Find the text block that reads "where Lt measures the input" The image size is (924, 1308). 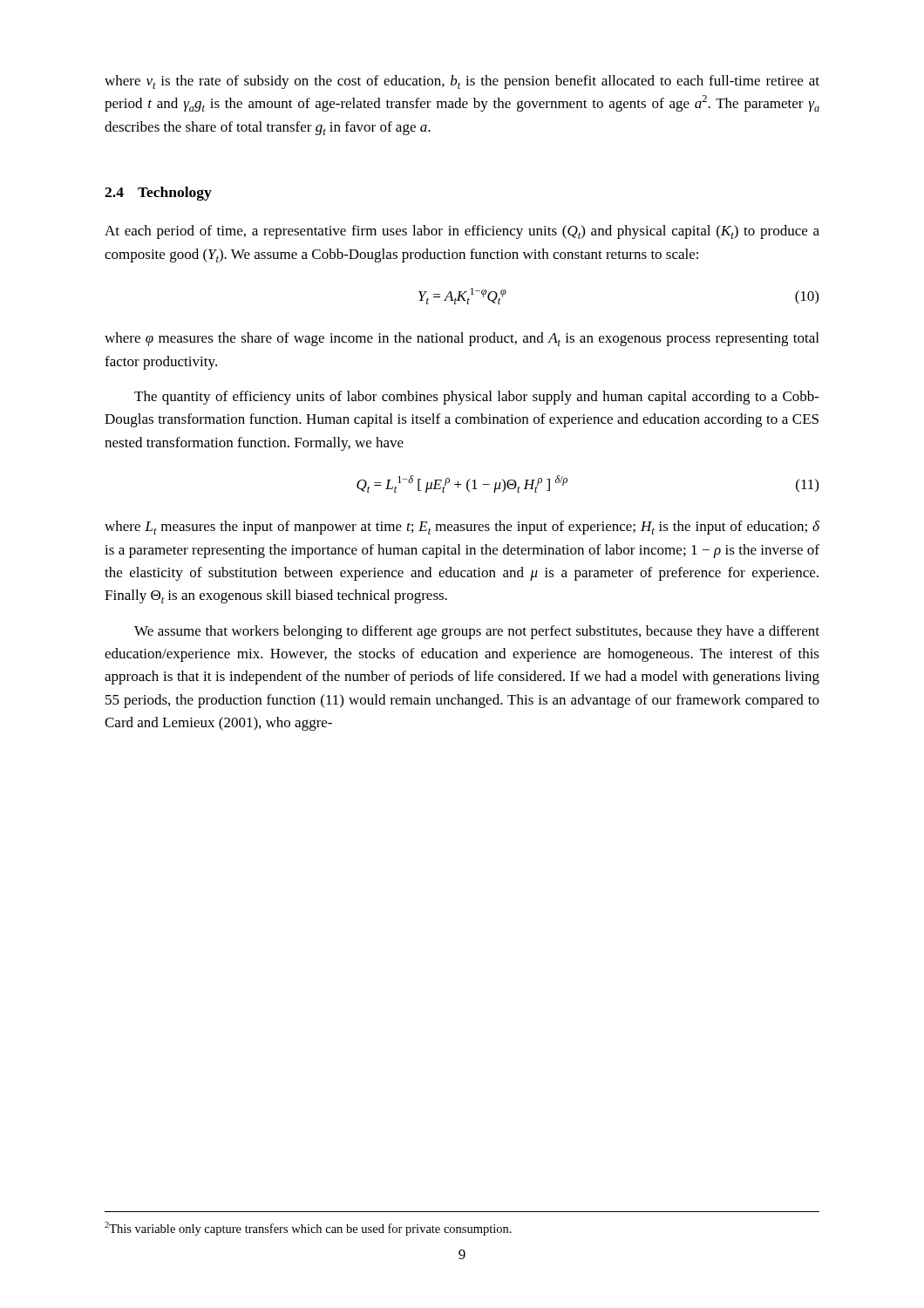[462, 562]
